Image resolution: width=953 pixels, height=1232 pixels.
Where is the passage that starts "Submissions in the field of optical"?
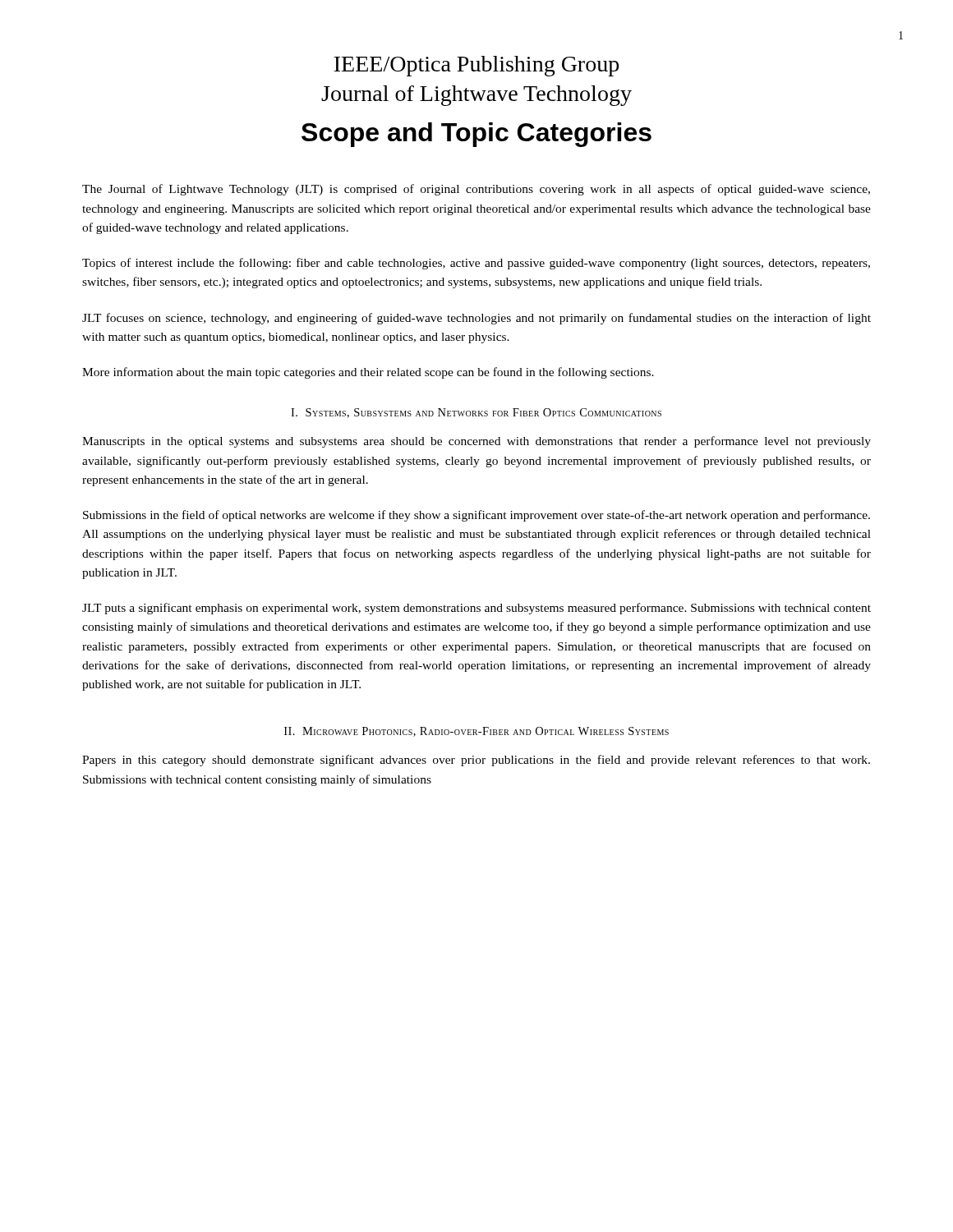[476, 543]
